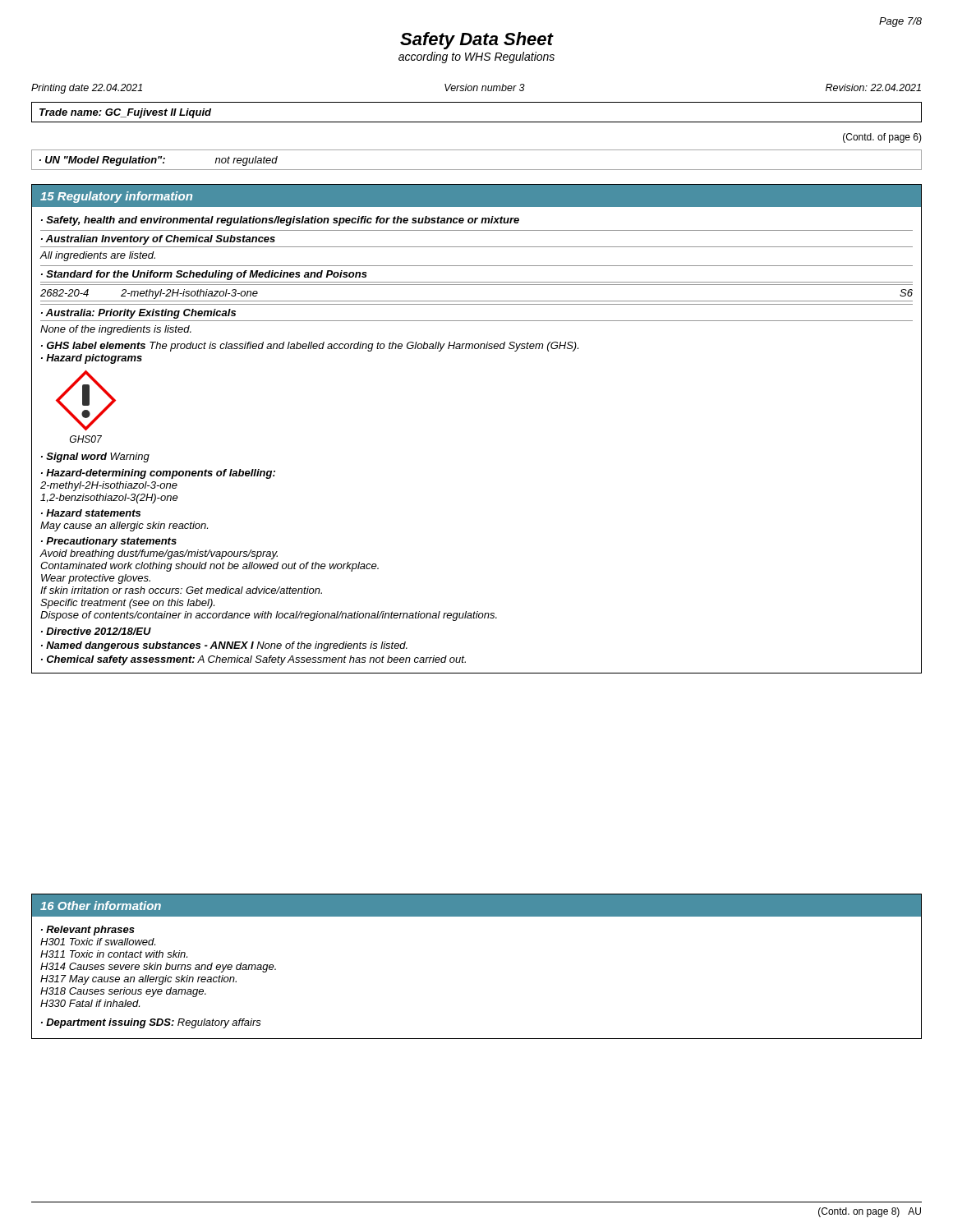Screen dimensions: 1232x953
Task: Find the table that mentions "2682-20-4"
Action: click(x=476, y=293)
